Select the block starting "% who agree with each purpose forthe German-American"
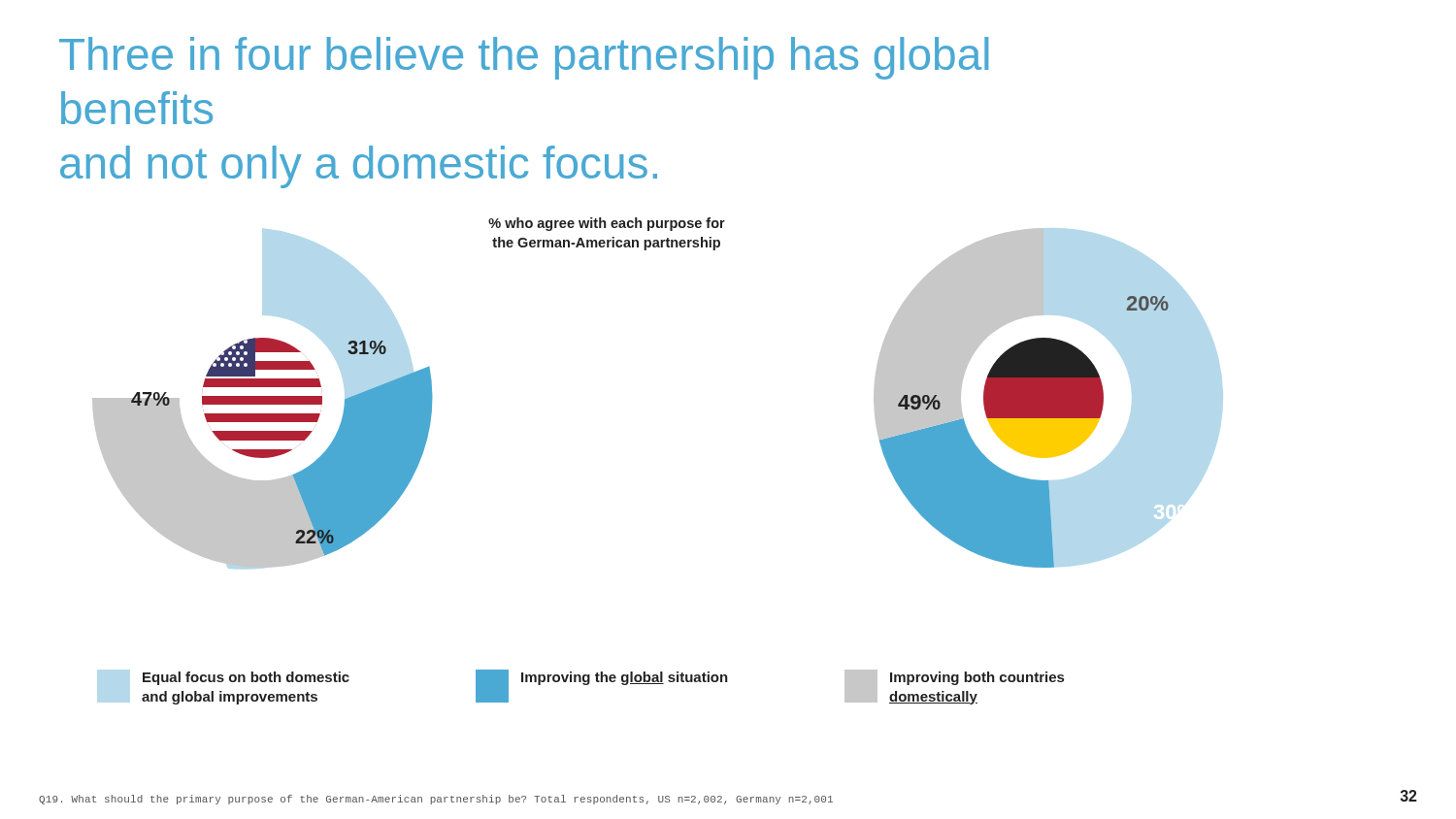 coord(607,233)
